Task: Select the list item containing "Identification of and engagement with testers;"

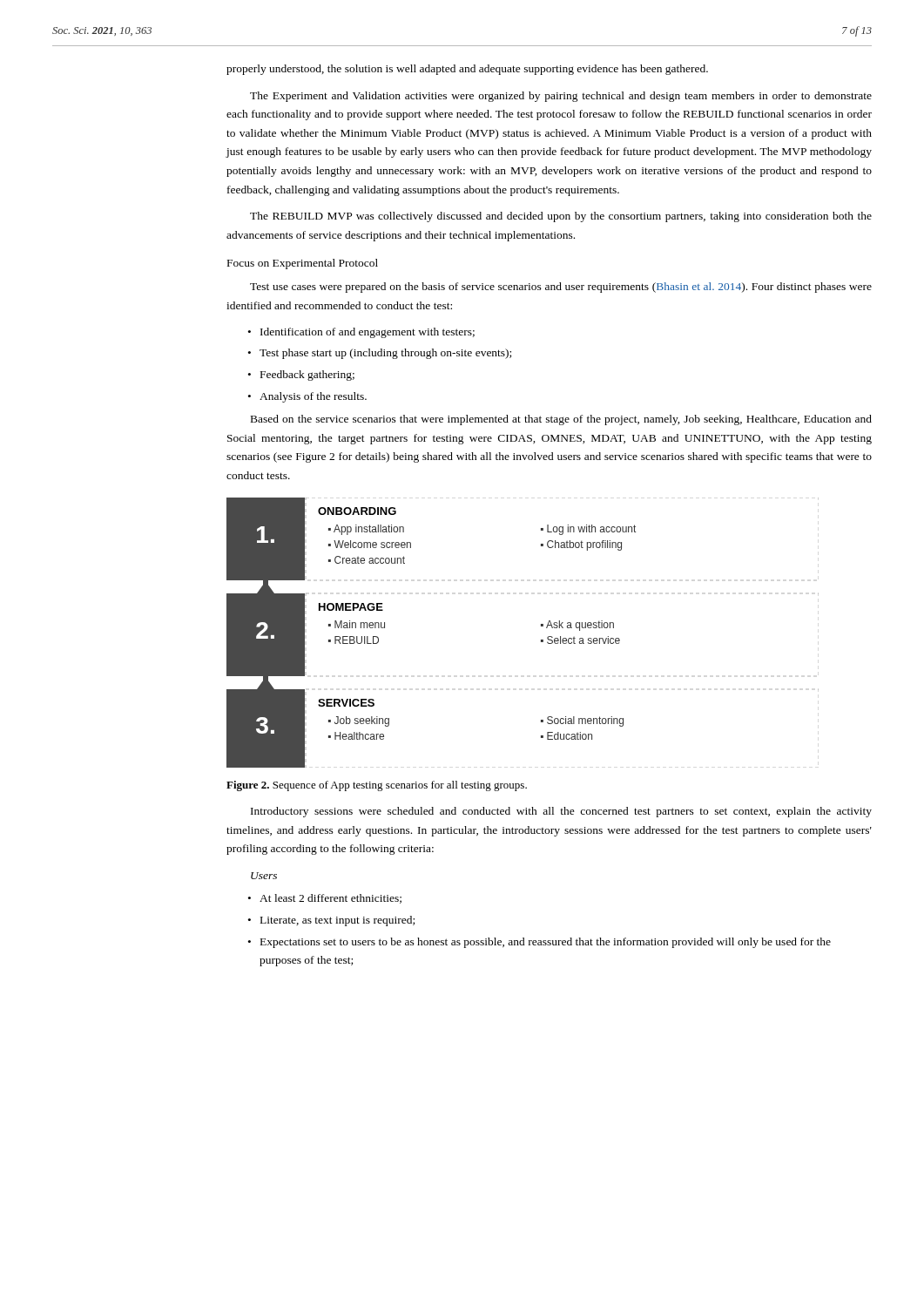Action: (x=361, y=333)
